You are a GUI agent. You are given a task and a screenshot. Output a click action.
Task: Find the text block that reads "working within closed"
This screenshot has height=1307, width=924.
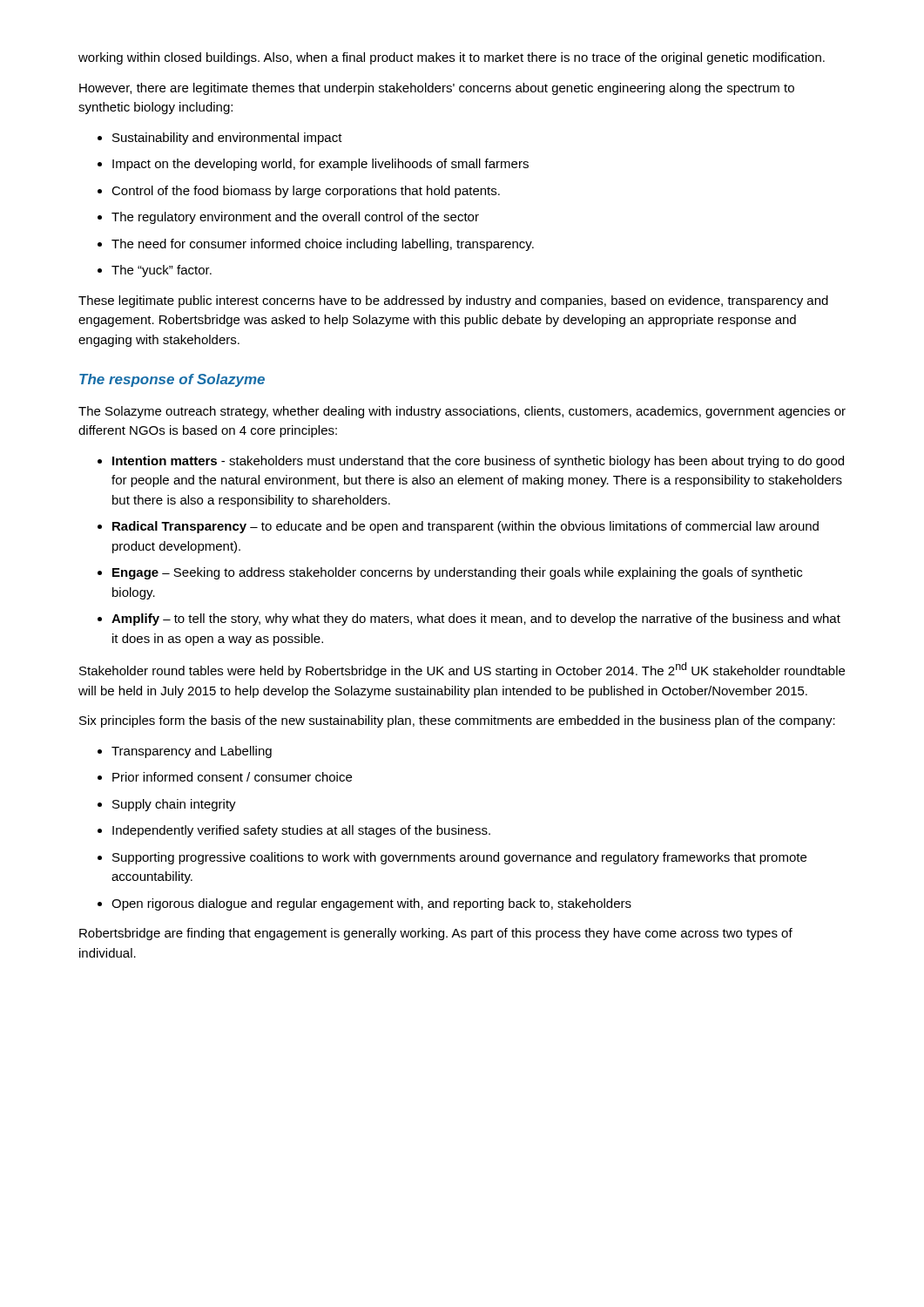[462, 58]
